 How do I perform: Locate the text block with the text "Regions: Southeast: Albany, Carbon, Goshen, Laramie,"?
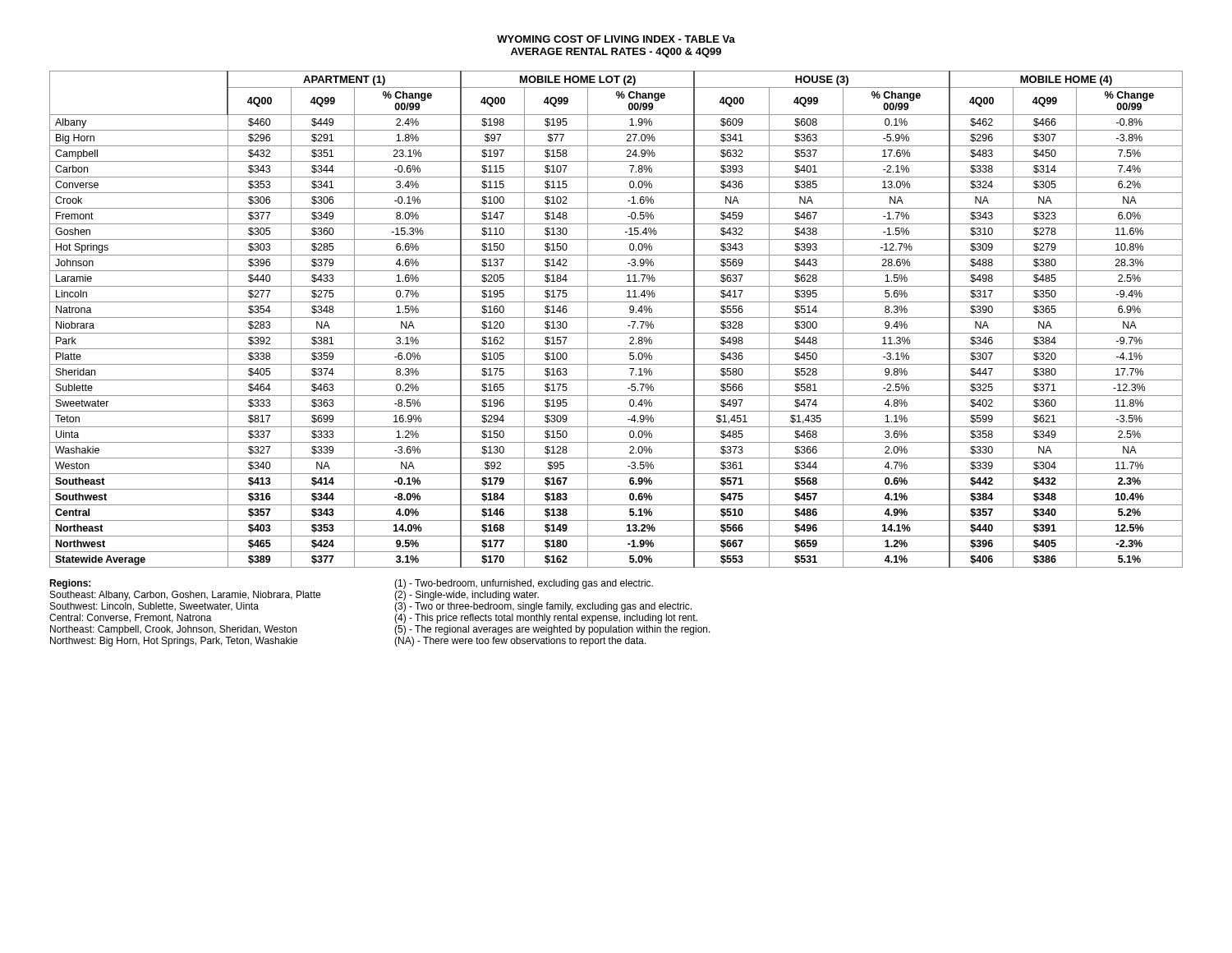pyautogui.click(x=185, y=612)
